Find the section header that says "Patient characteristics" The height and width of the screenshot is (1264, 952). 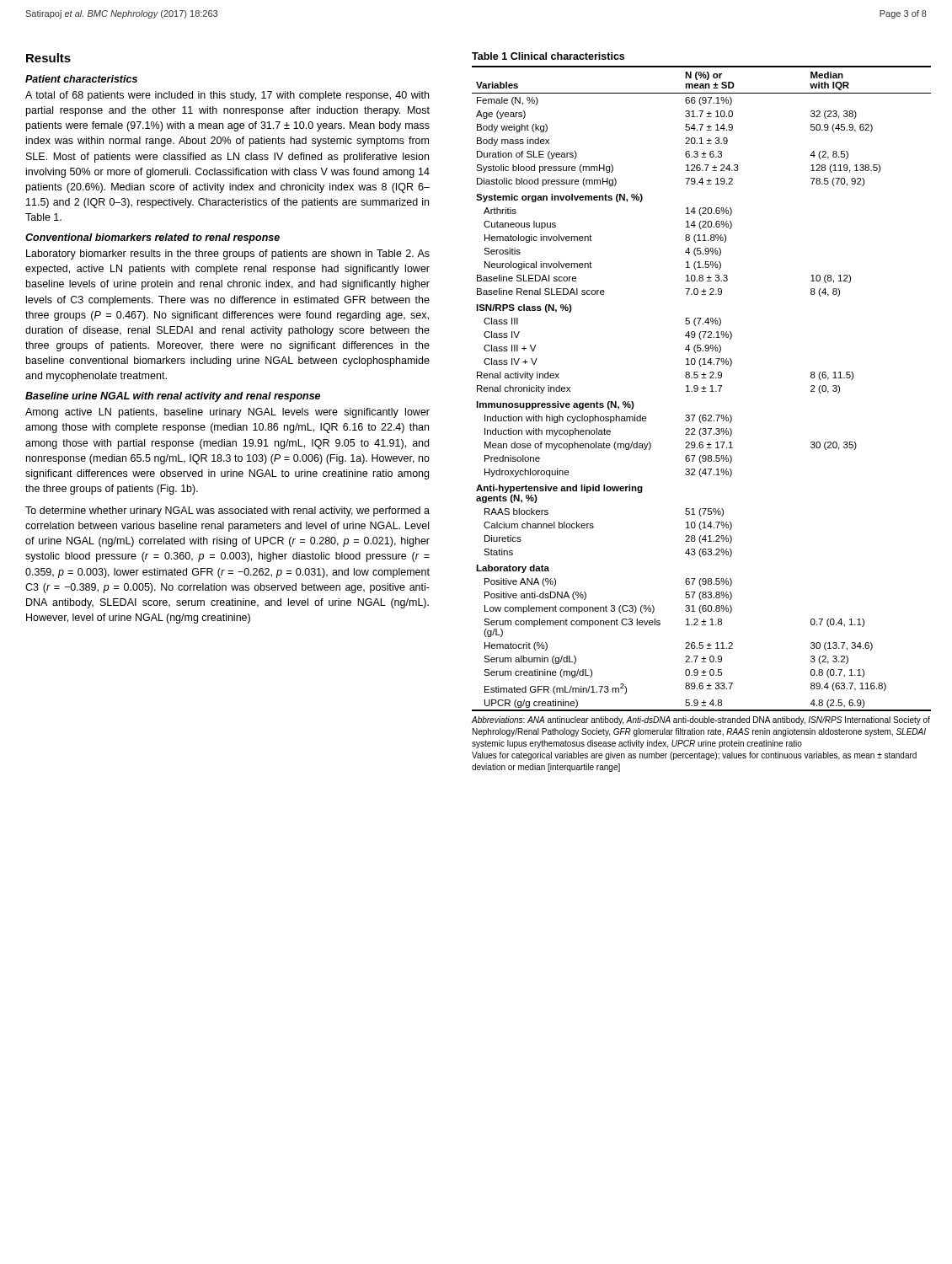pyautogui.click(x=81, y=79)
